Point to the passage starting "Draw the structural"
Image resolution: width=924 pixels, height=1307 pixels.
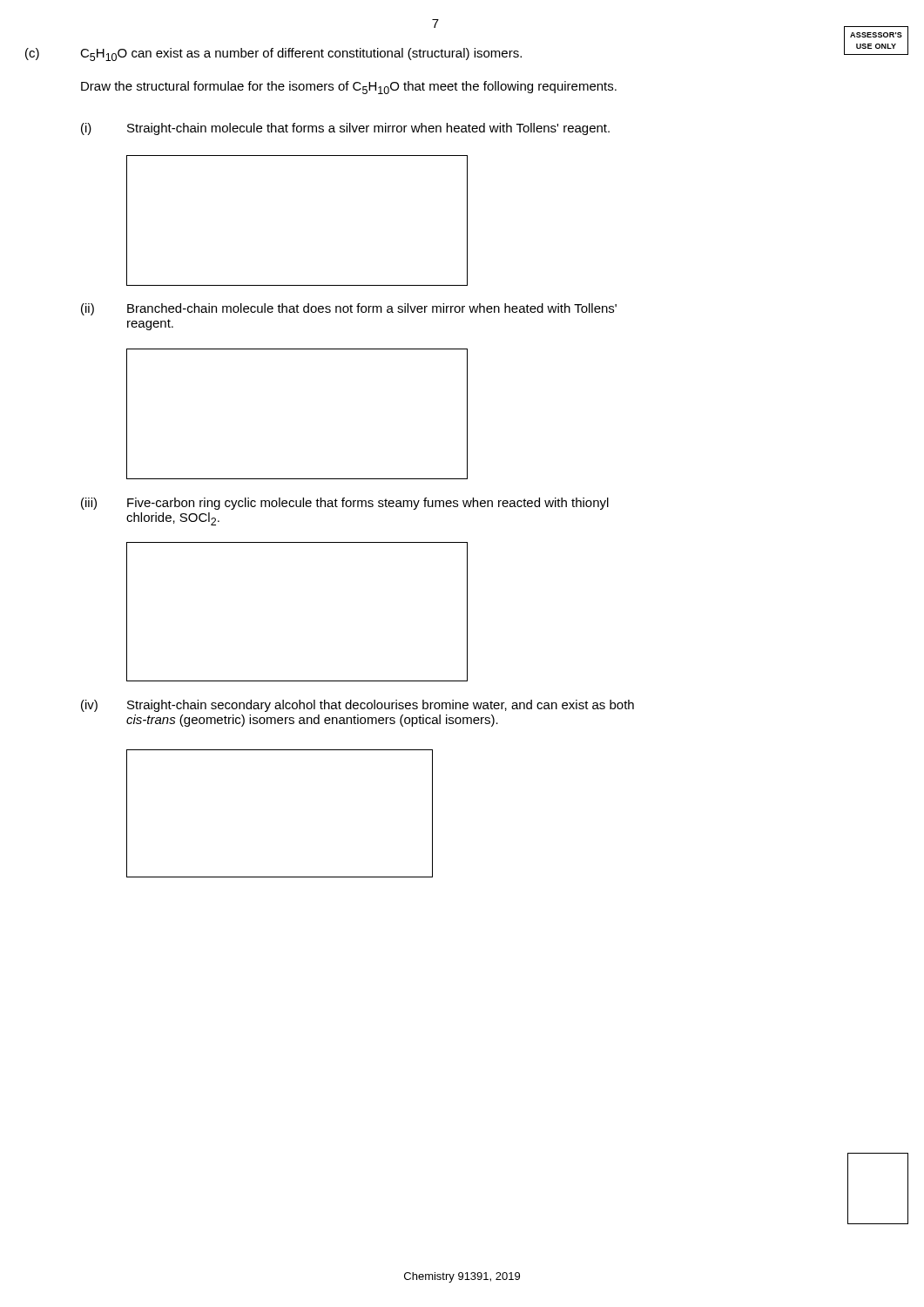tap(349, 88)
